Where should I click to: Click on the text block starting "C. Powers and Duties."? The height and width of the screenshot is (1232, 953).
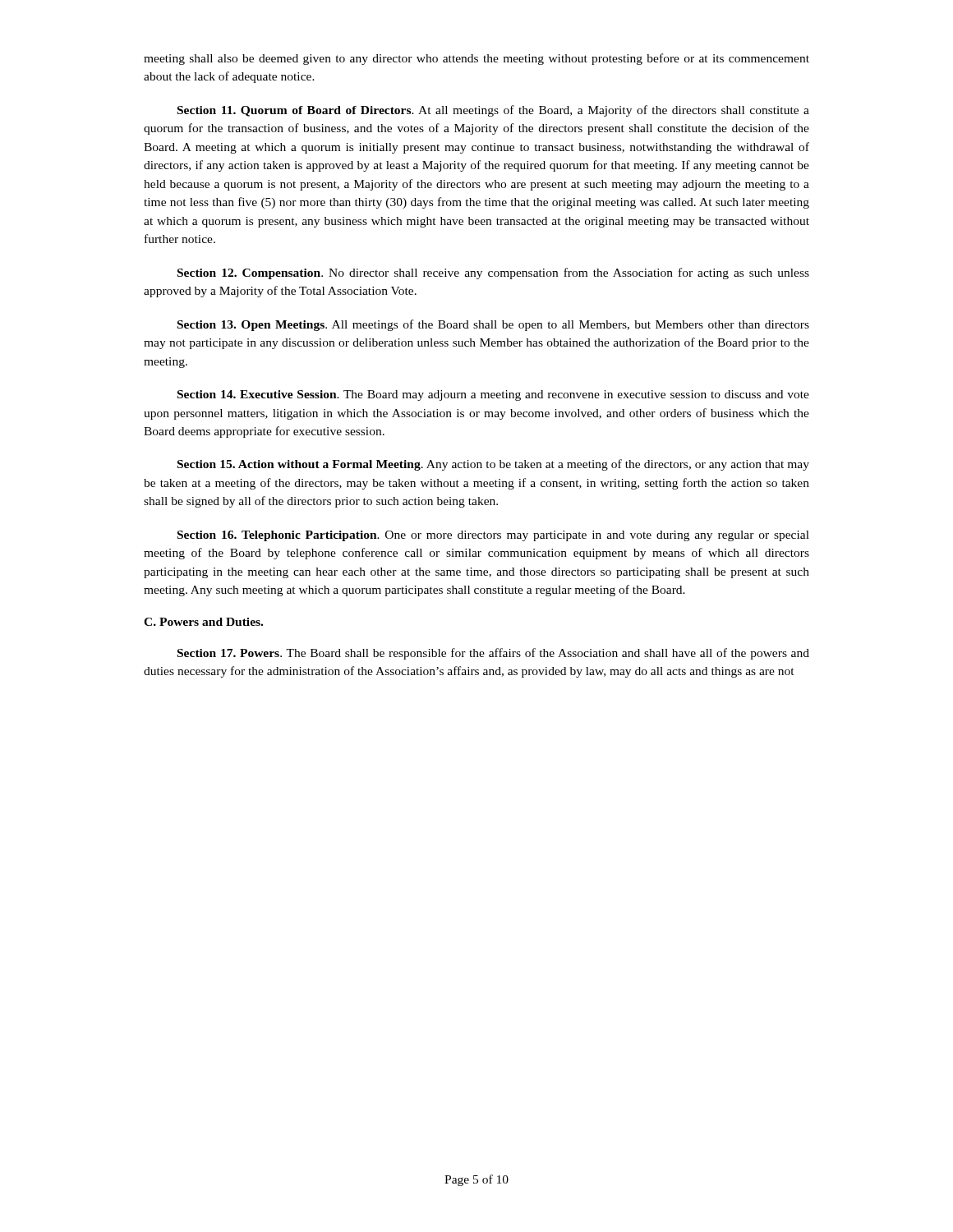point(204,621)
